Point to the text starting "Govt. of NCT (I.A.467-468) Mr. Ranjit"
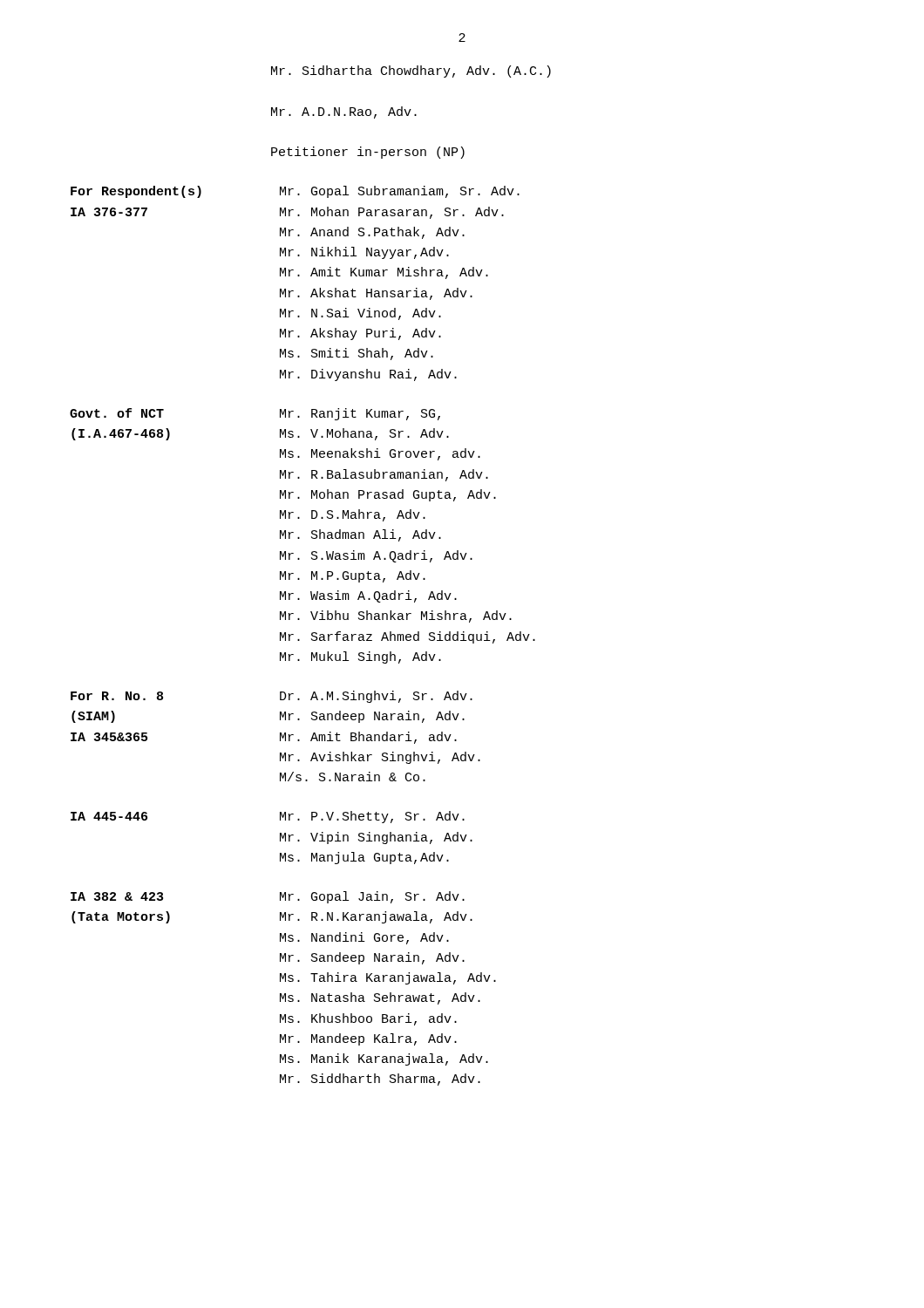Viewport: 924px width, 1308px height. click(302, 536)
